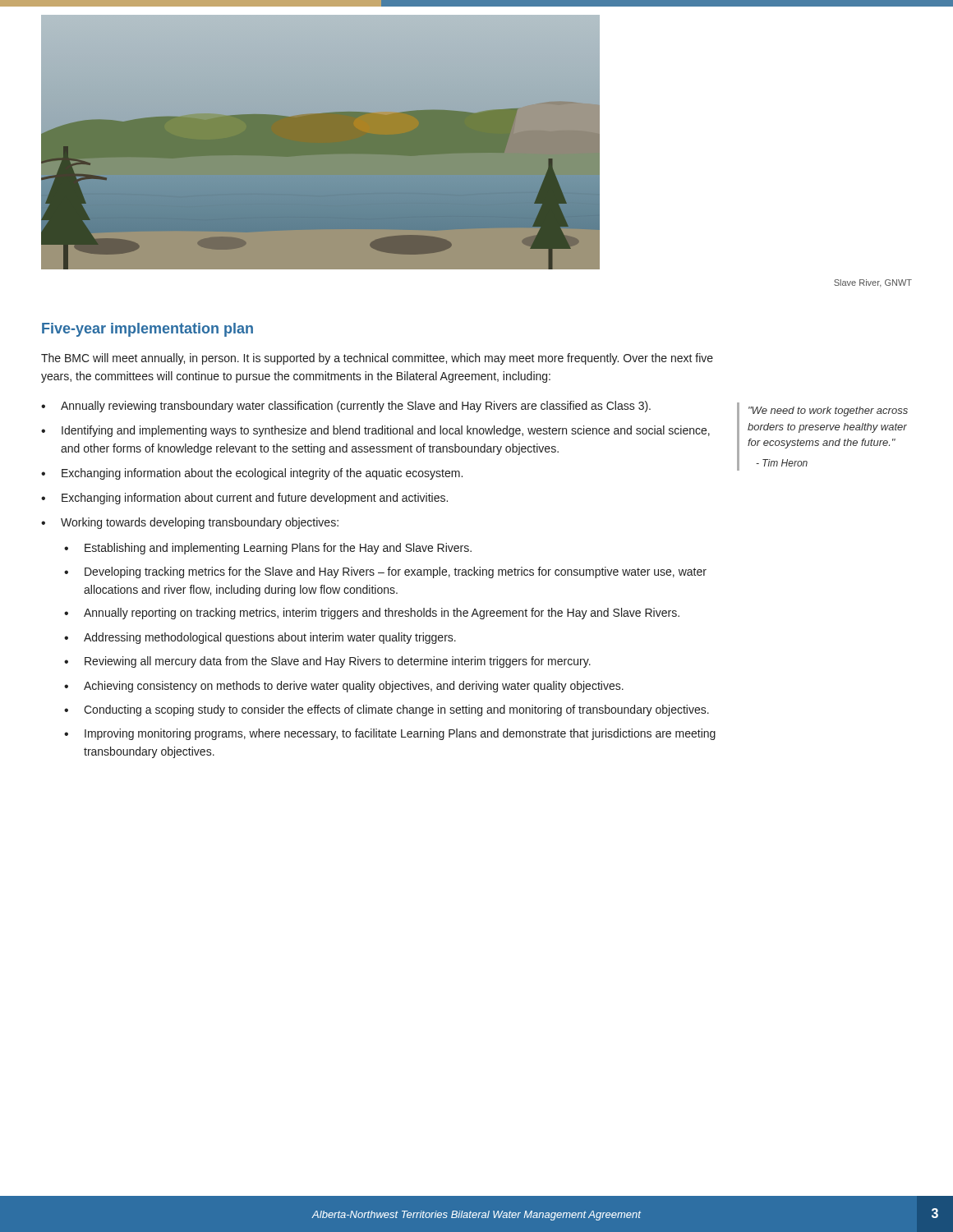Locate the block of text that opens with "• Annually reviewing"

click(x=346, y=406)
